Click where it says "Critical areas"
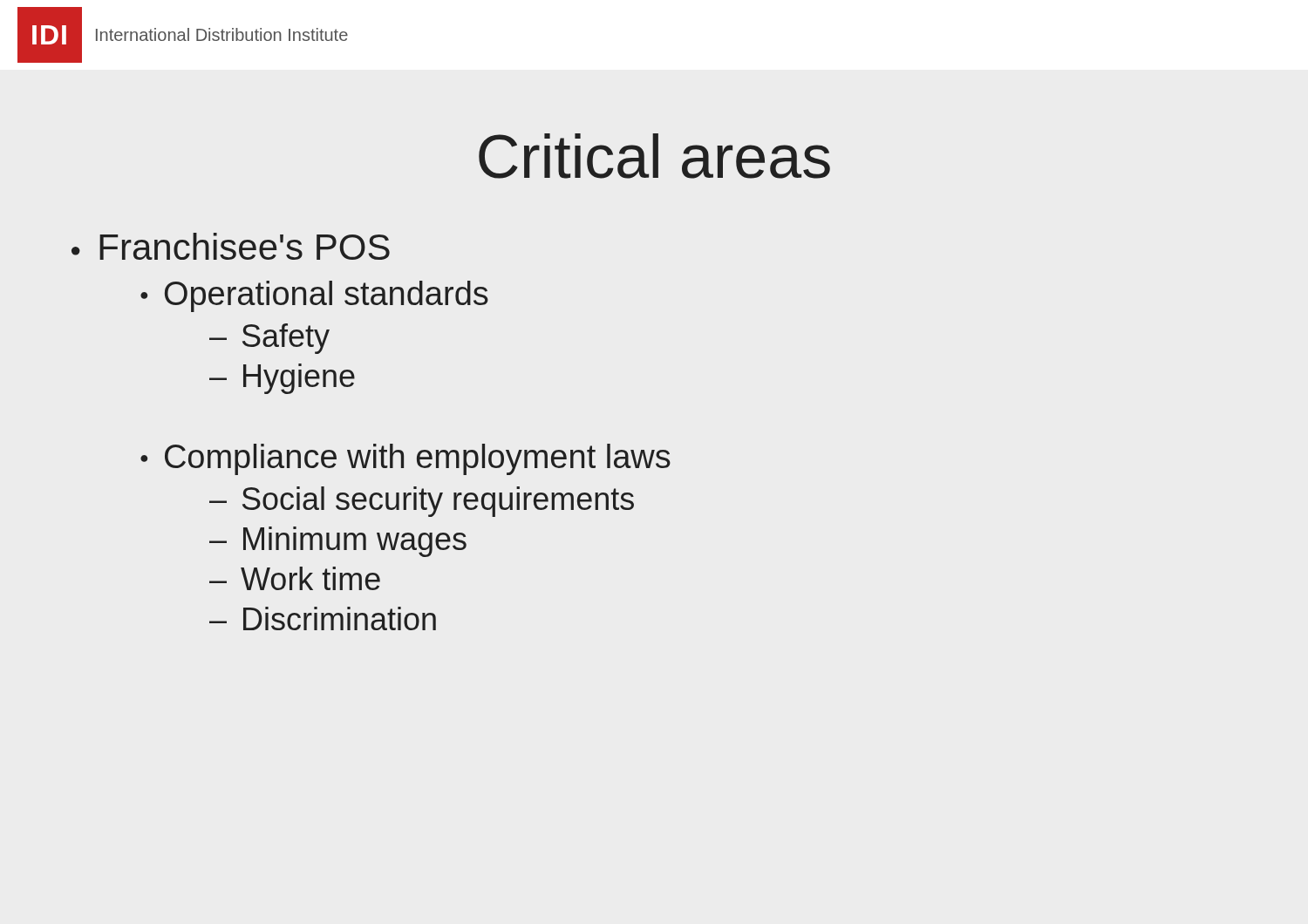1308x924 pixels. pos(654,157)
